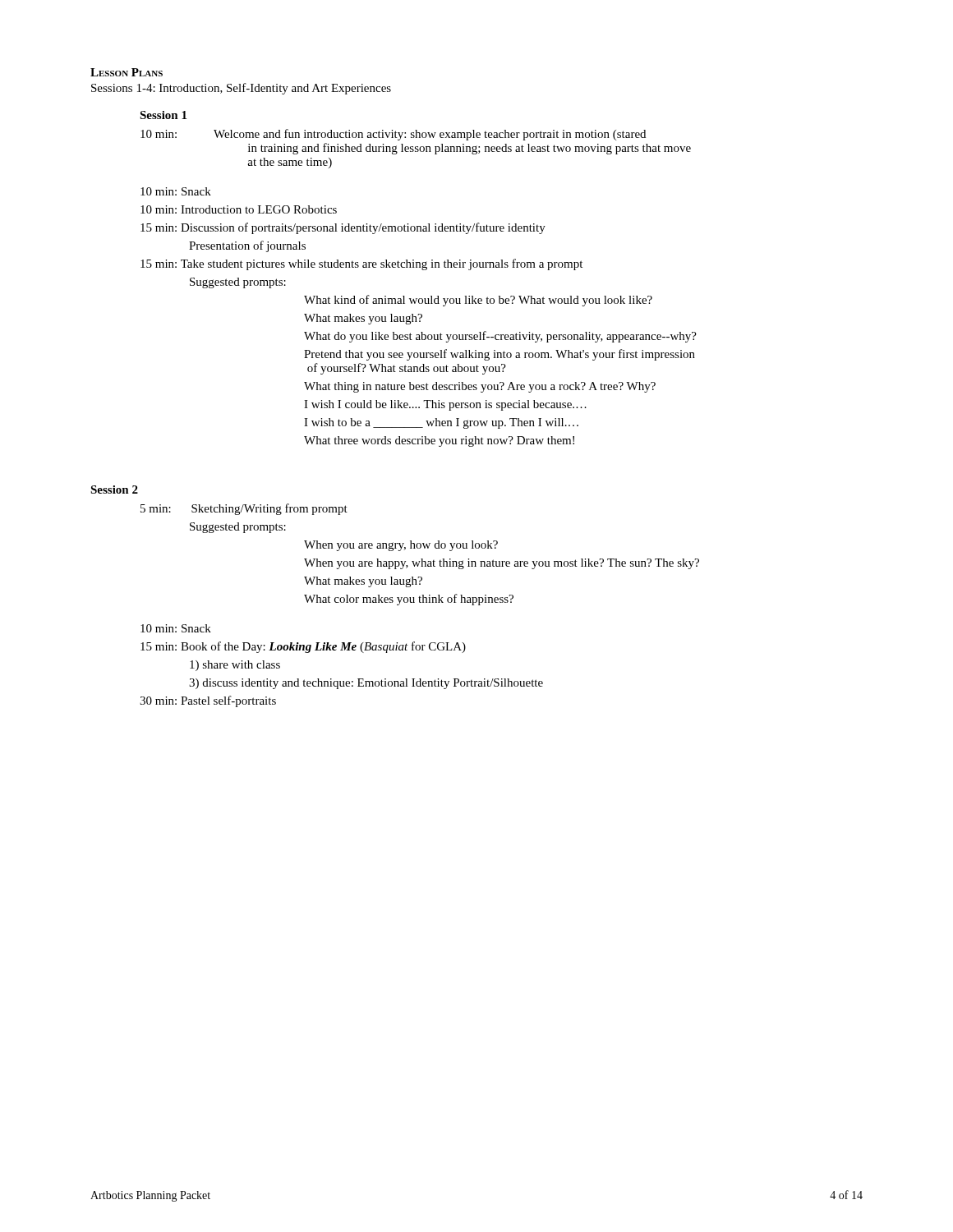Point to the text block starting "15 min: Discussion of portraits/personal identity/emotional"
Image resolution: width=953 pixels, height=1232 pixels.
tap(342, 227)
